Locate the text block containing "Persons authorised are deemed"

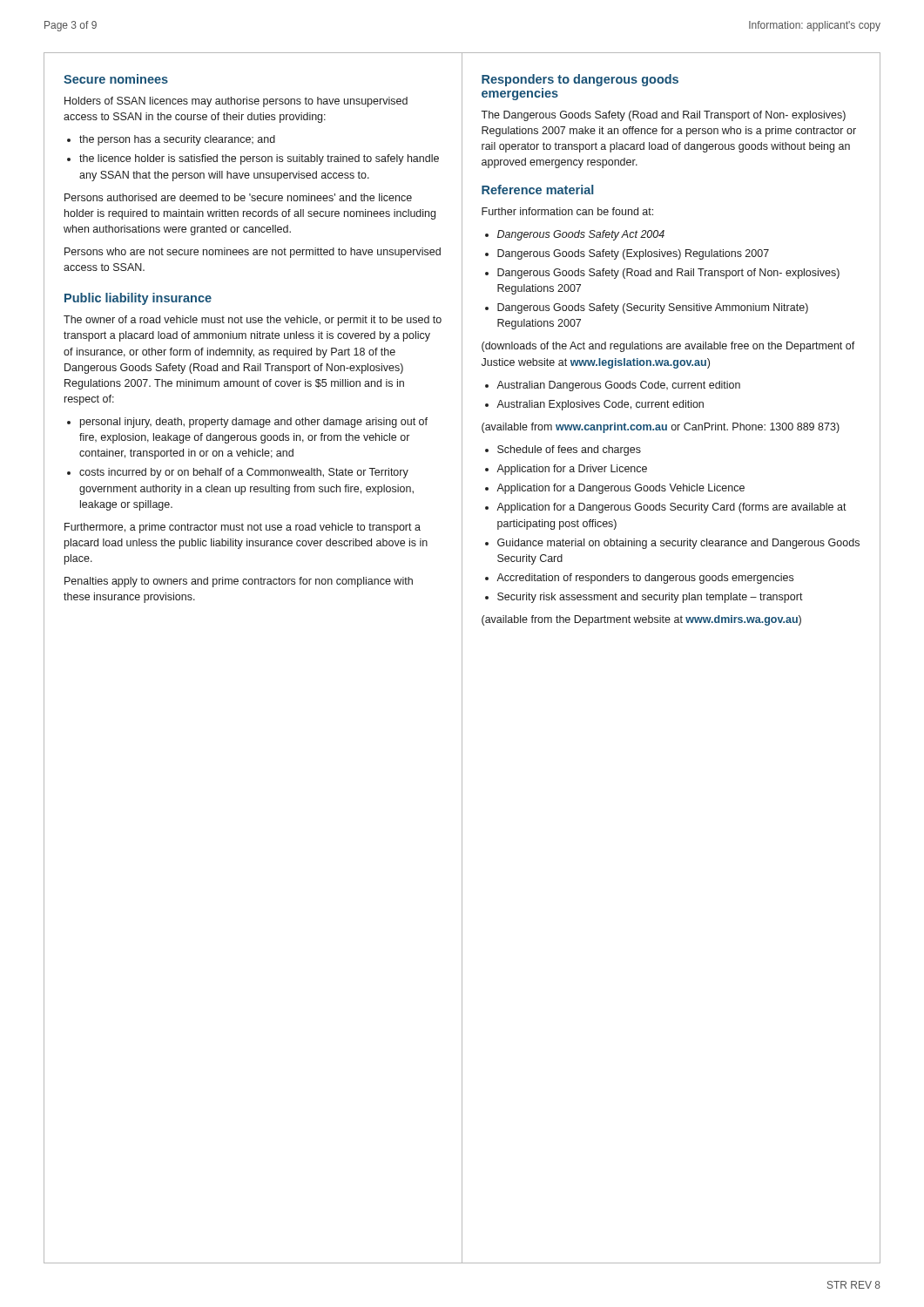pos(250,213)
